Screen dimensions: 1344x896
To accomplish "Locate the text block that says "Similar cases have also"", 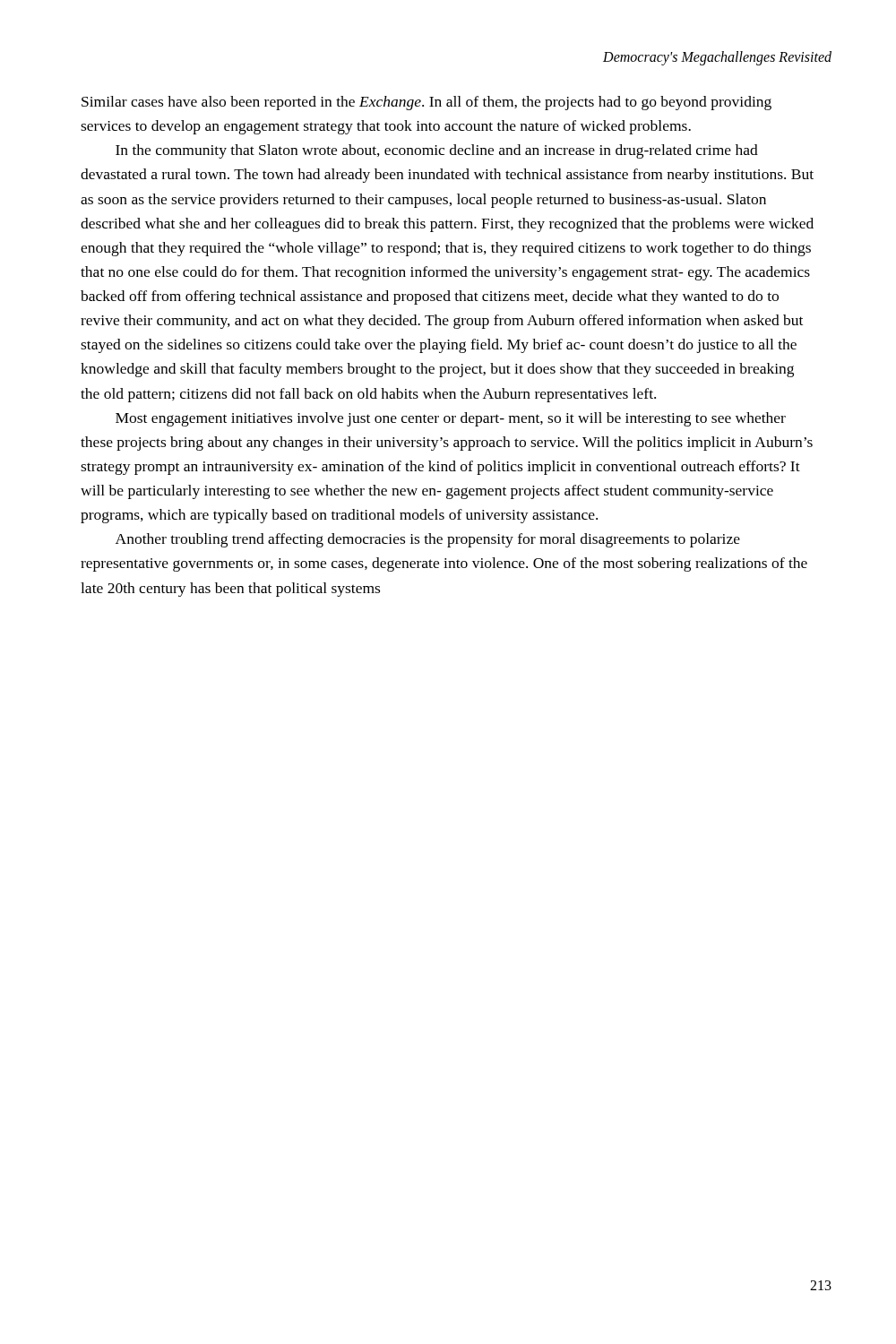I will (448, 345).
